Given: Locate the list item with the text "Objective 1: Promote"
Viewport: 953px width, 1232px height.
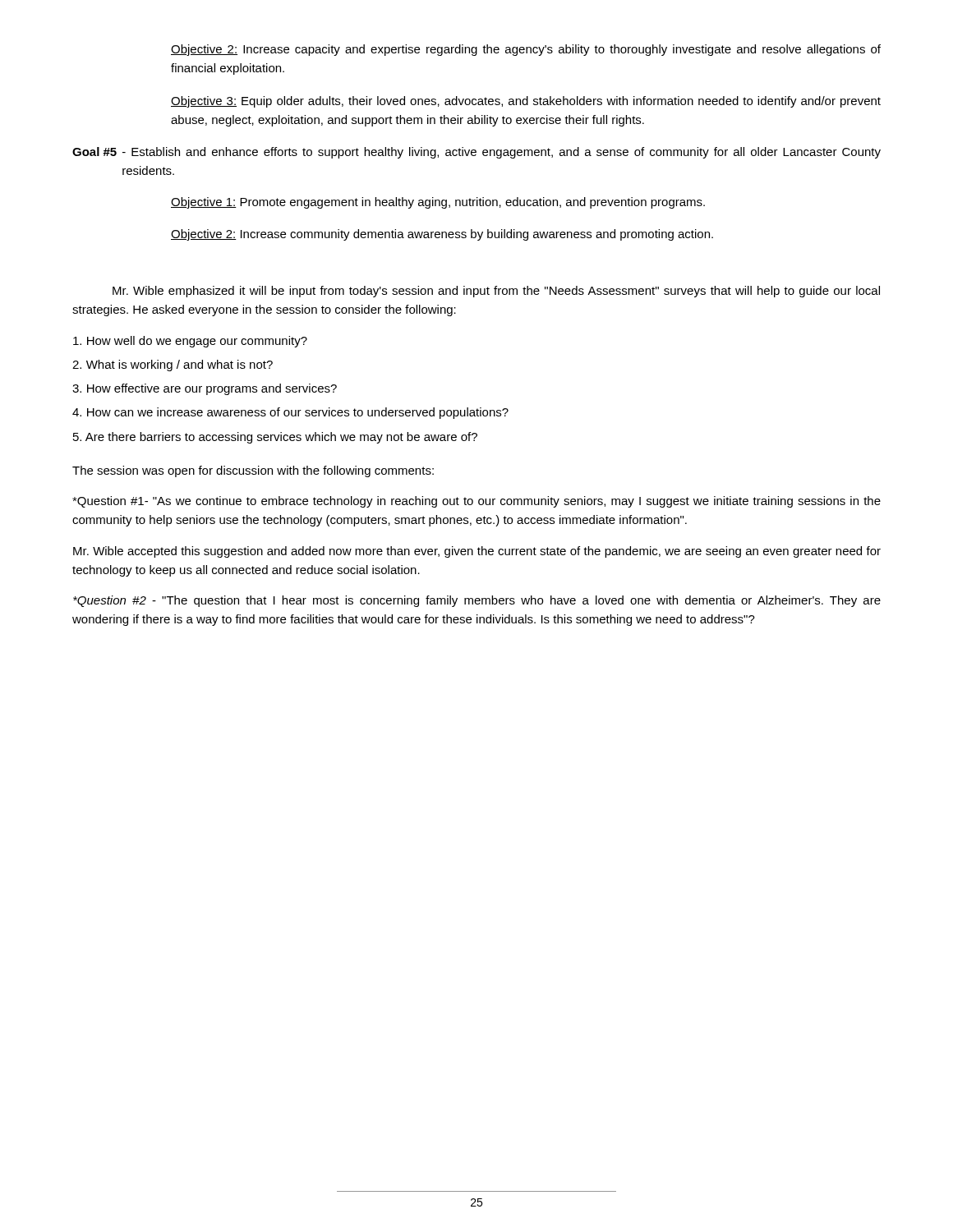Looking at the screenshot, I should point(438,201).
